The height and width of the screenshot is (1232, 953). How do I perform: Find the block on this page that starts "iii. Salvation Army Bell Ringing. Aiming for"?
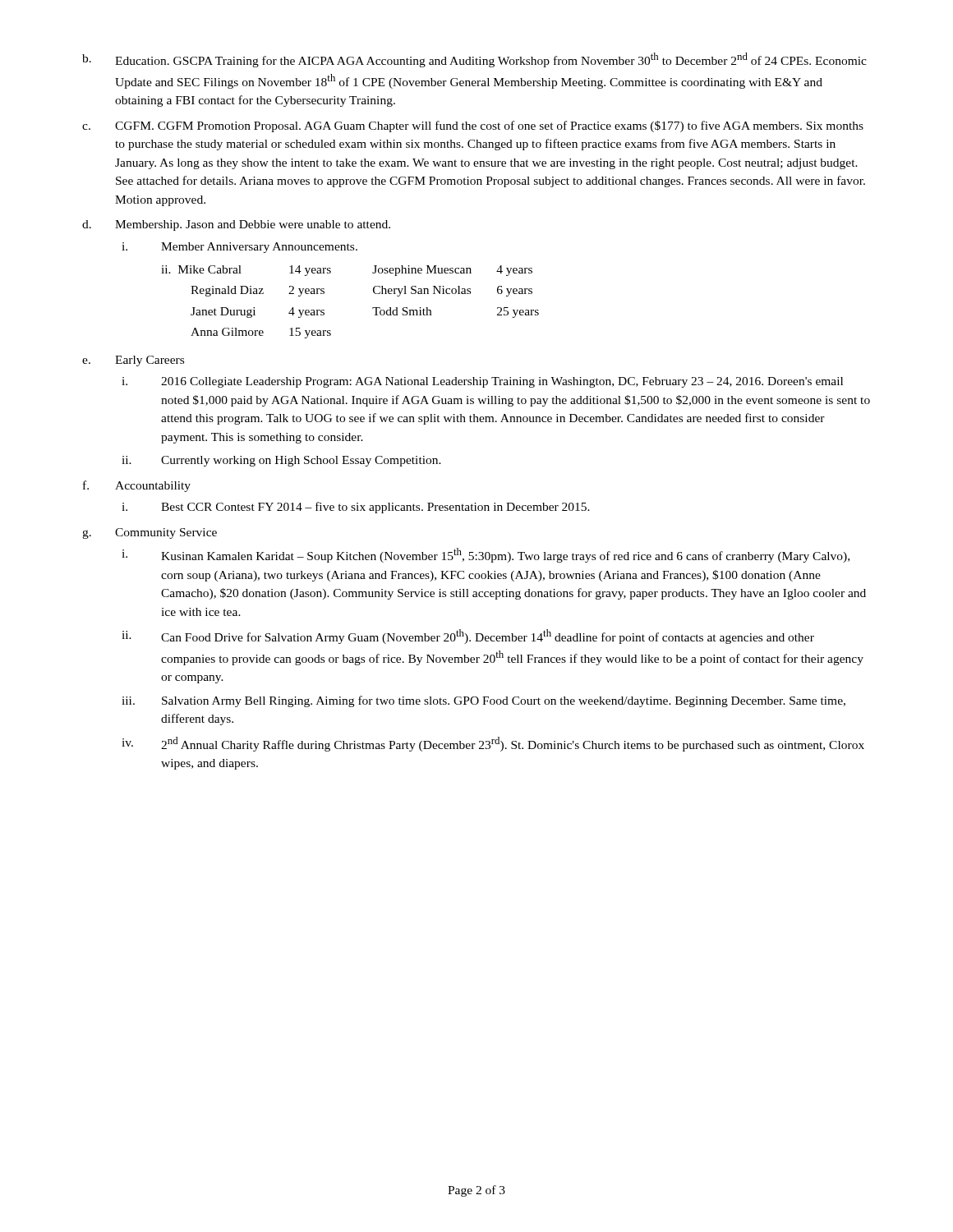(x=496, y=710)
